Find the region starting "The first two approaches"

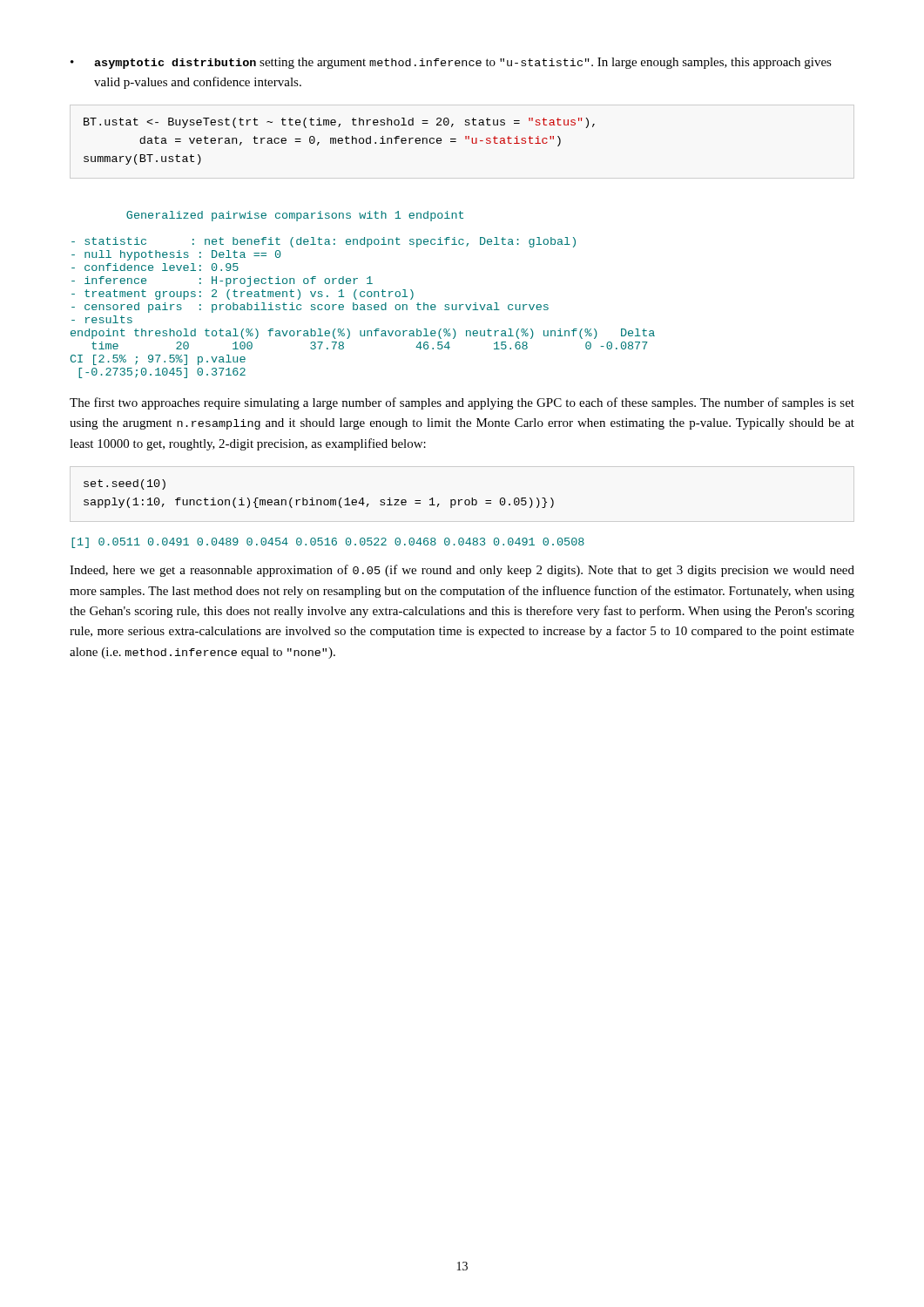[x=462, y=423]
